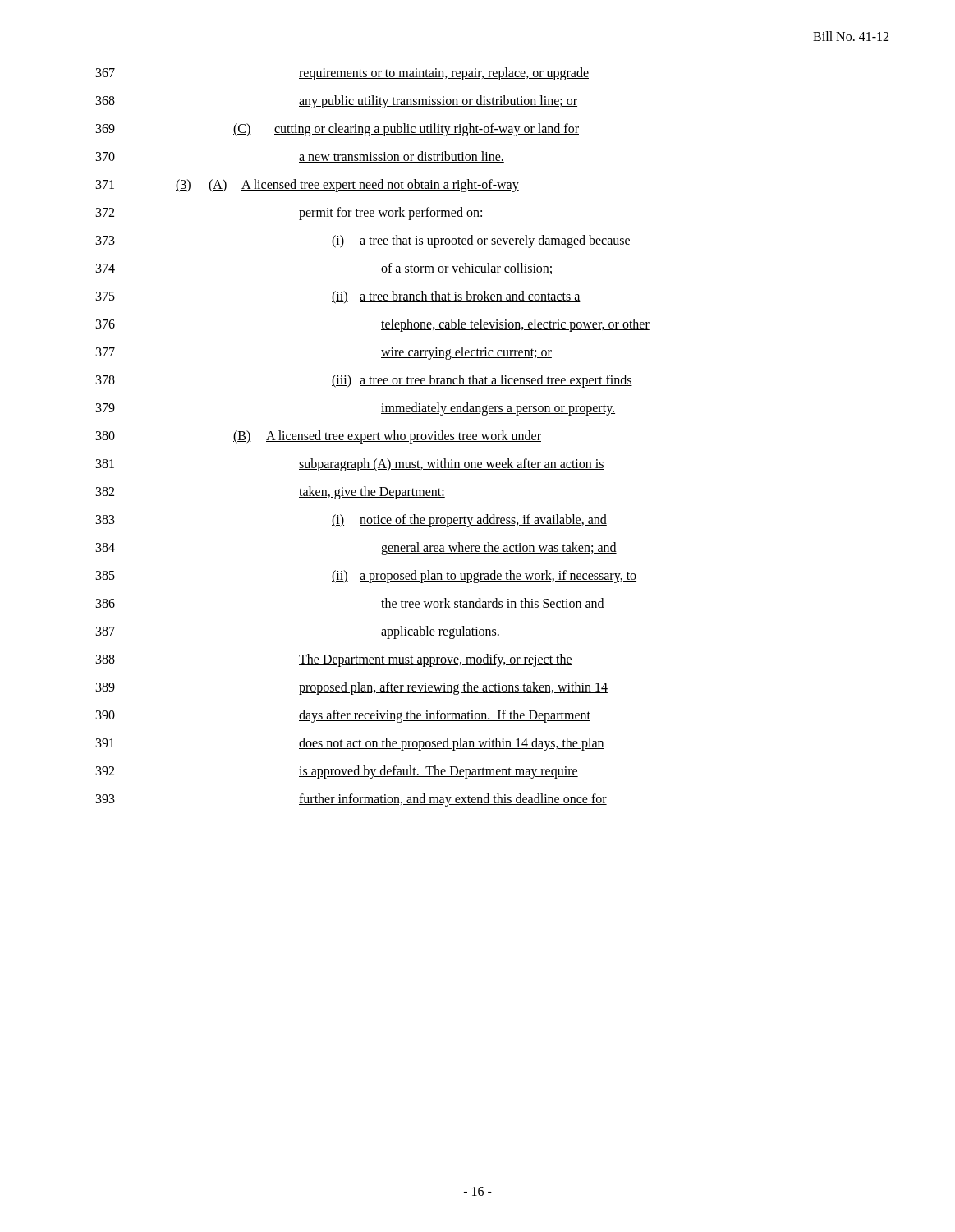The width and height of the screenshot is (955, 1232).
Task: Locate the block starting "387 applicable regulations."
Action: (x=478, y=632)
